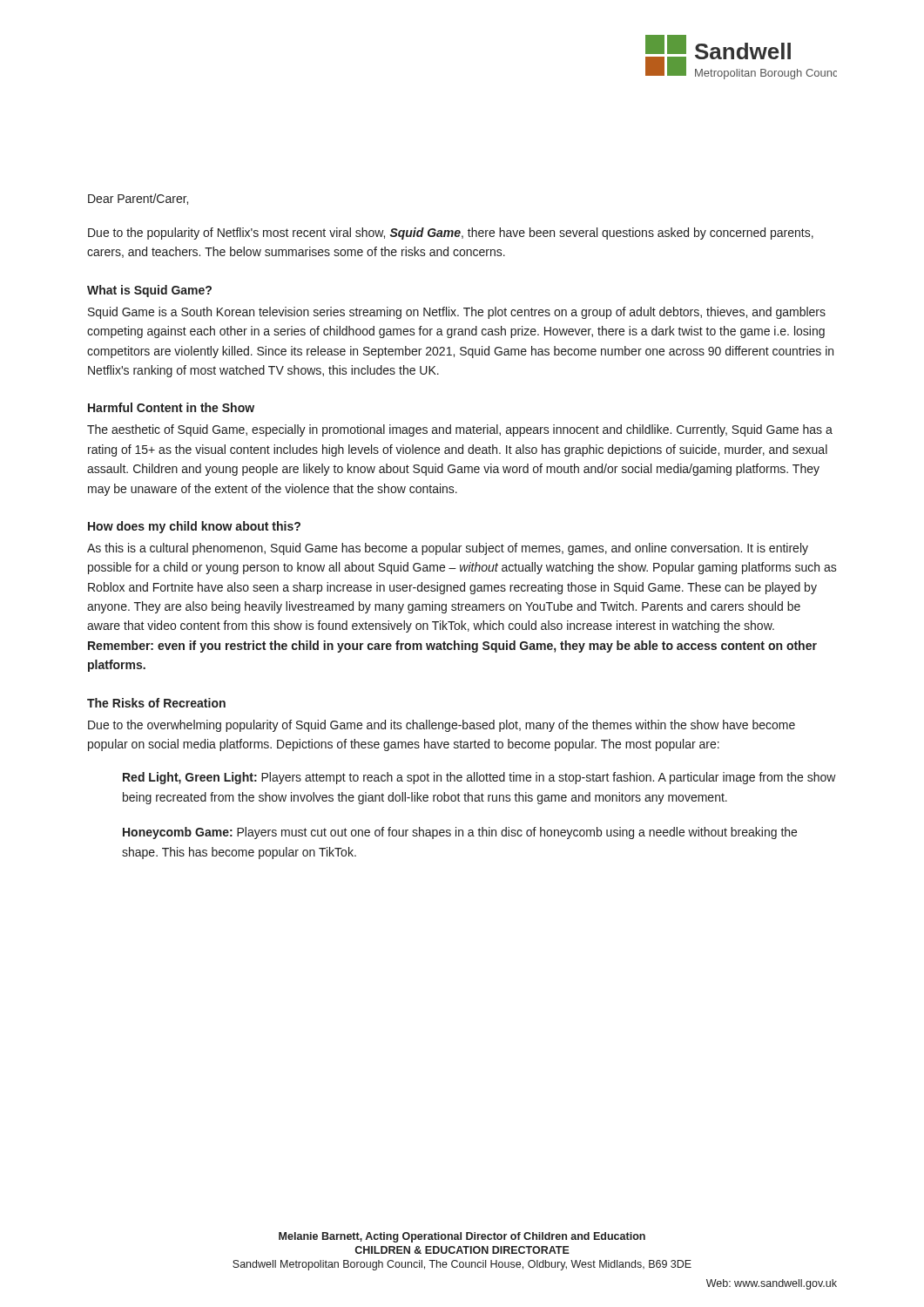Click on the text block with the text "The aesthetic of Squid Game, especially in promotional"
Viewport: 924px width, 1307px height.
tap(460, 459)
